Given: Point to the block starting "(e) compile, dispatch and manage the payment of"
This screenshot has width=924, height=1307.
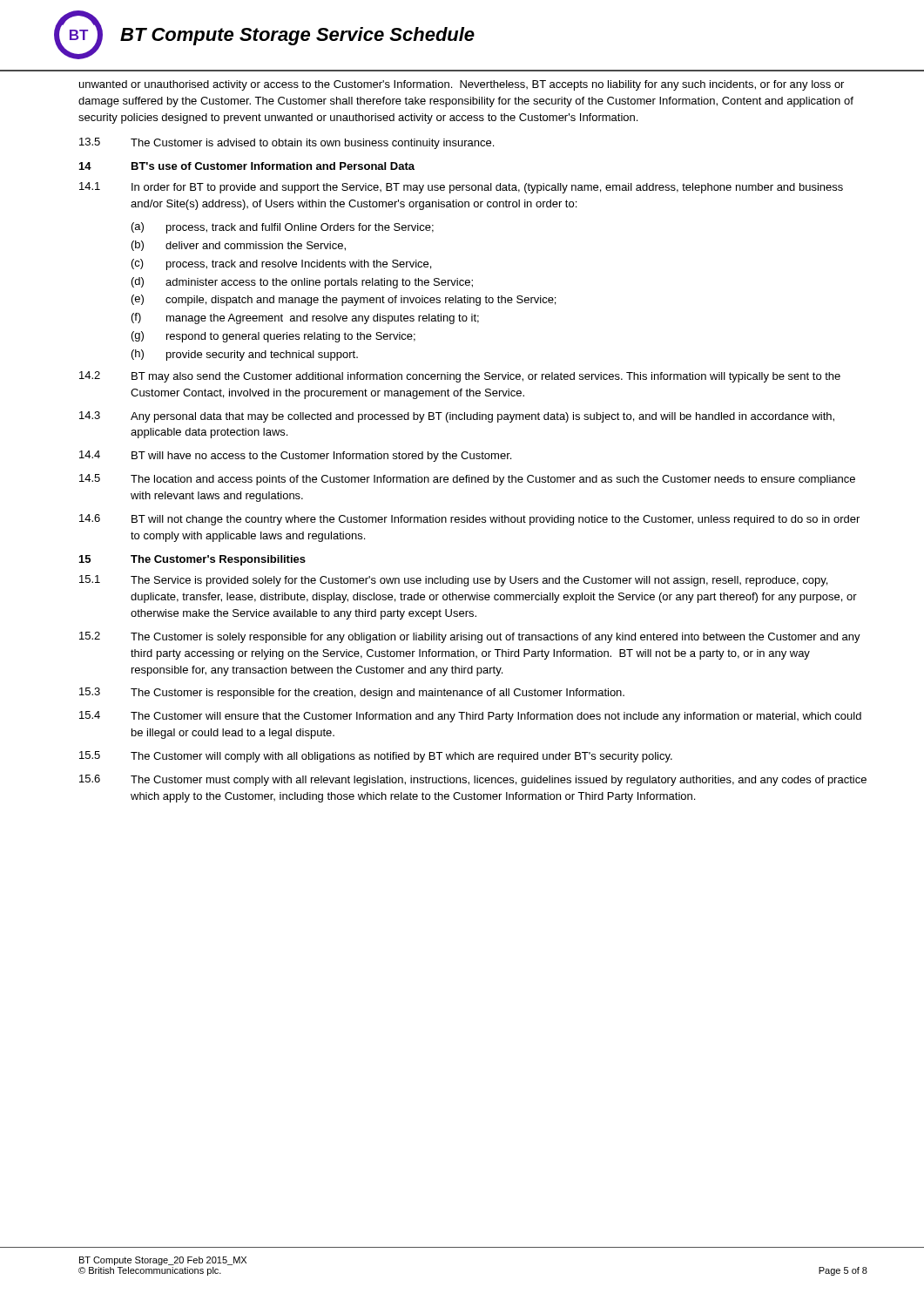Looking at the screenshot, I should pos(499,300).
